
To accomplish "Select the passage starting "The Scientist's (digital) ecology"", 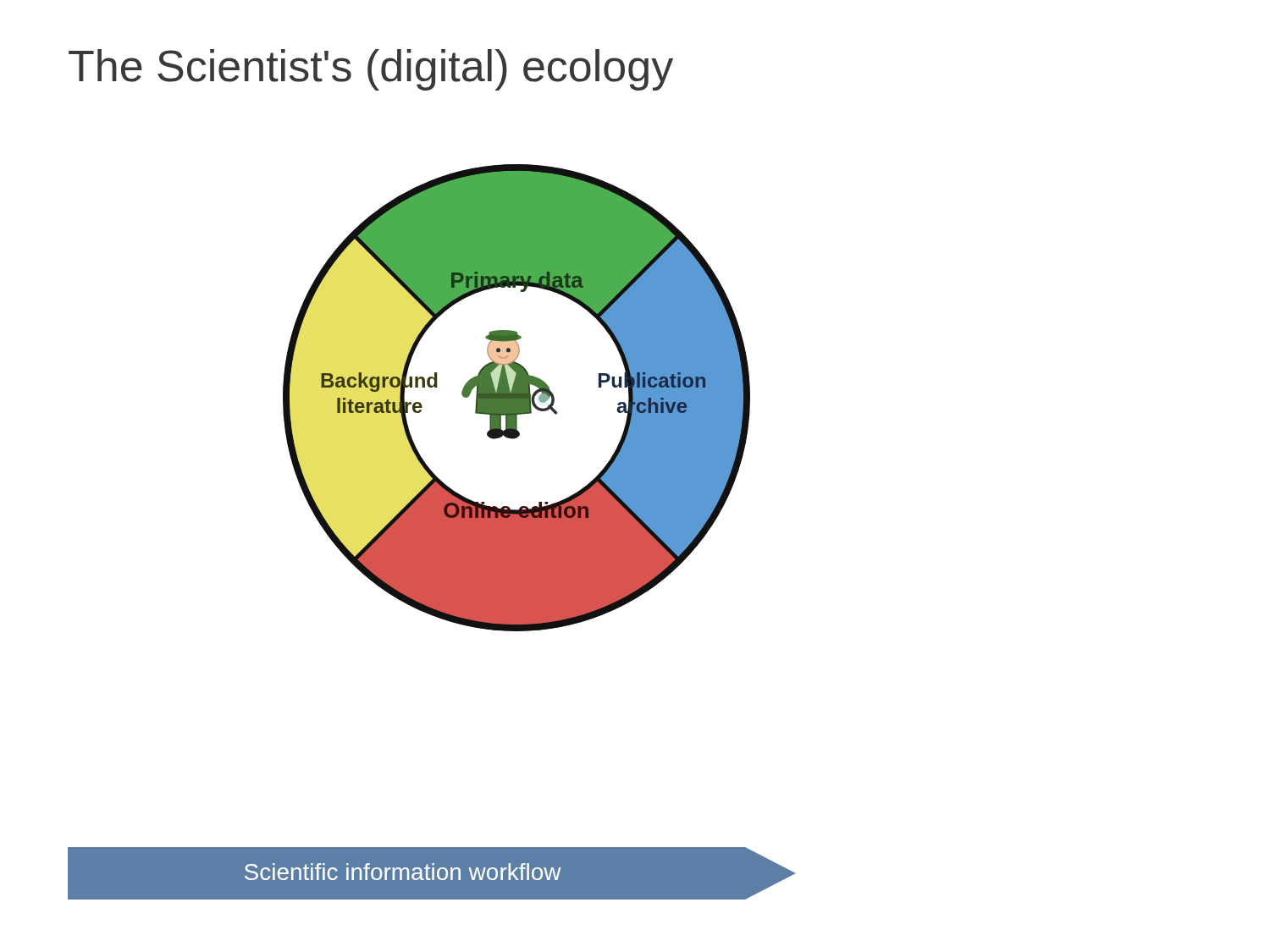I will (370, 66).
